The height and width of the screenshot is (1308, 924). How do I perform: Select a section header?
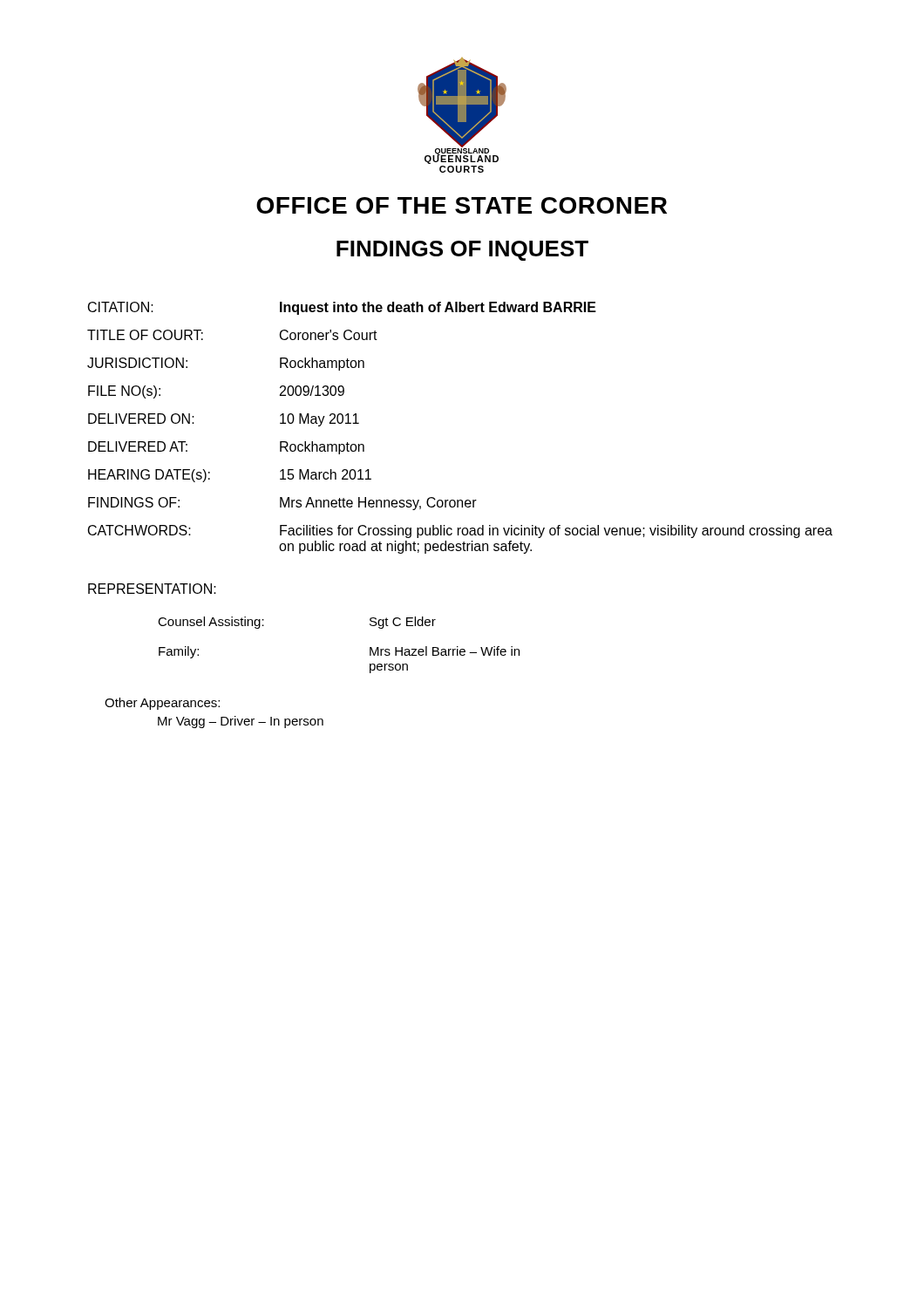[152, 589]
